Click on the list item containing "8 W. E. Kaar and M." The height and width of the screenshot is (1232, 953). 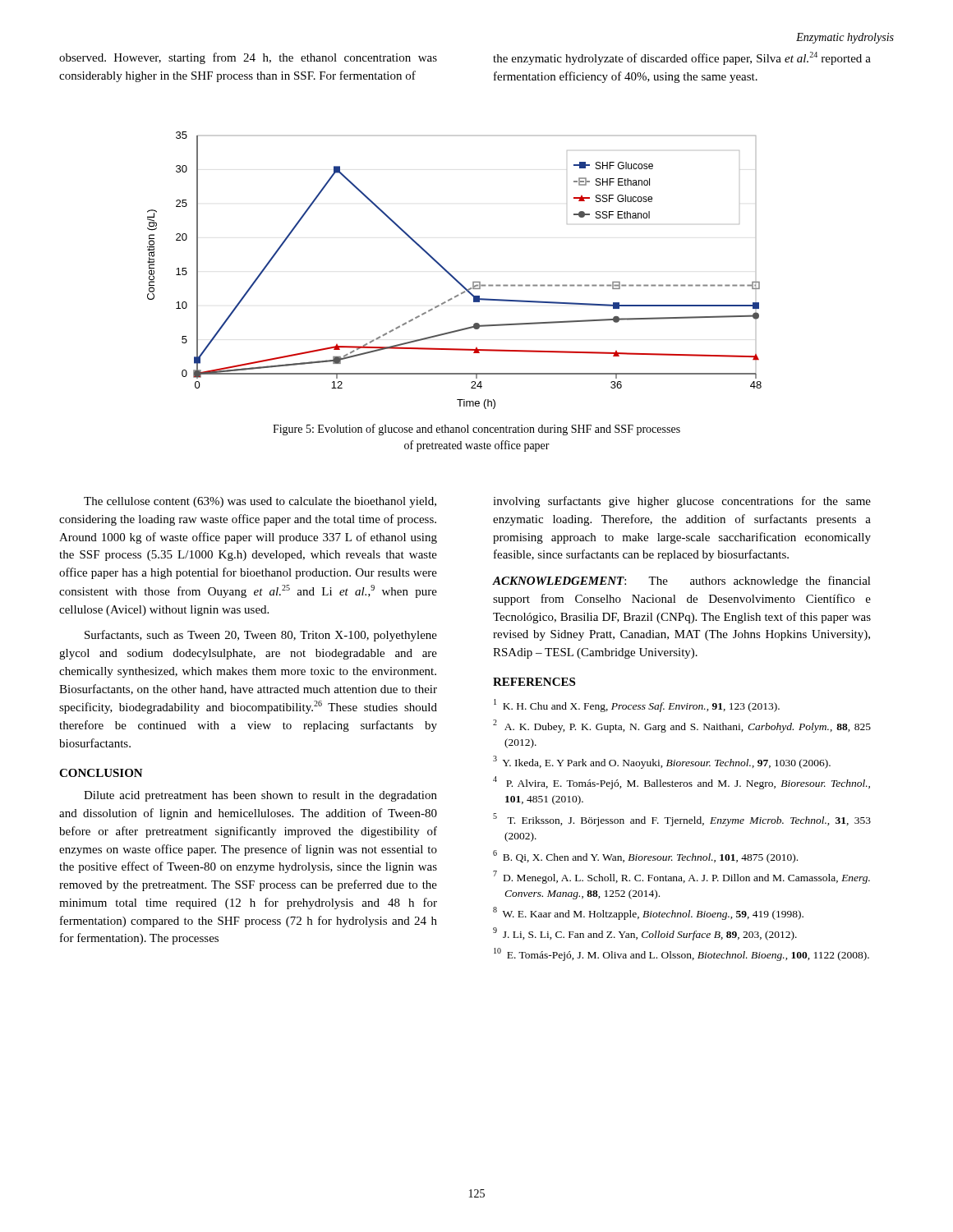click(649, 912)
